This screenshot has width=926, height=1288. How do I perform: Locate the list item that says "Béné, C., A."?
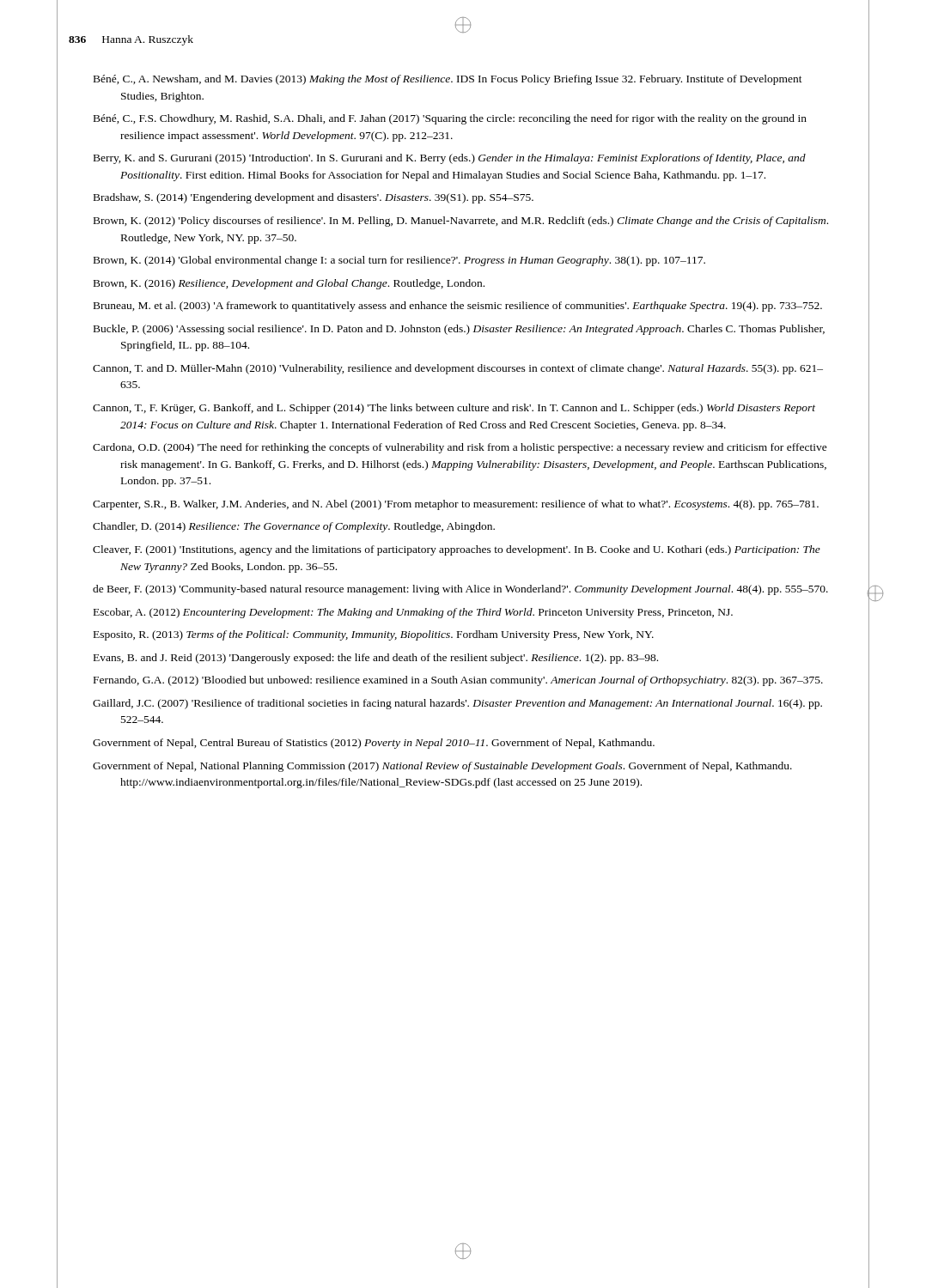click(447, 87)
